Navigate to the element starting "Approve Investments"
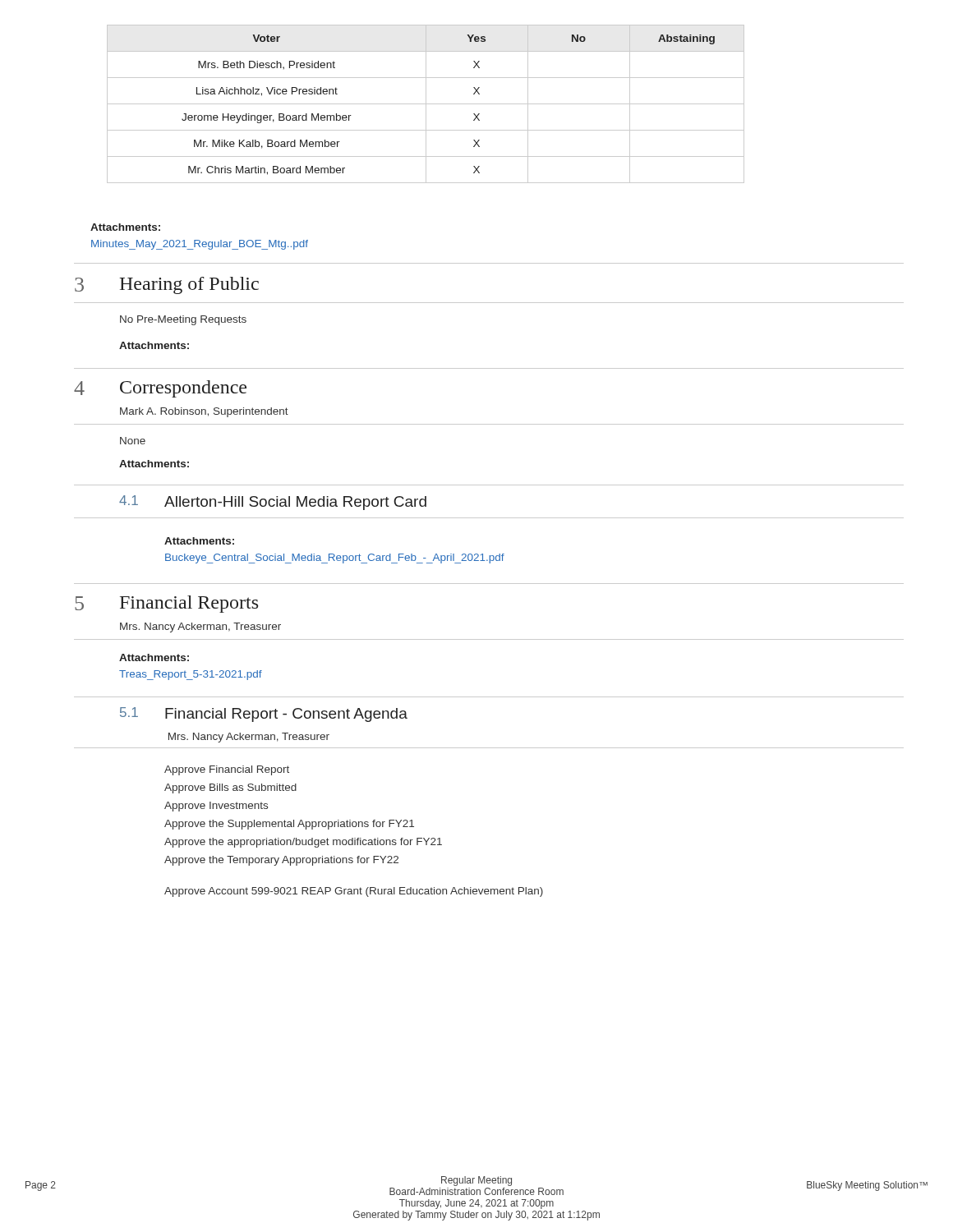 (x=216, y=805)
